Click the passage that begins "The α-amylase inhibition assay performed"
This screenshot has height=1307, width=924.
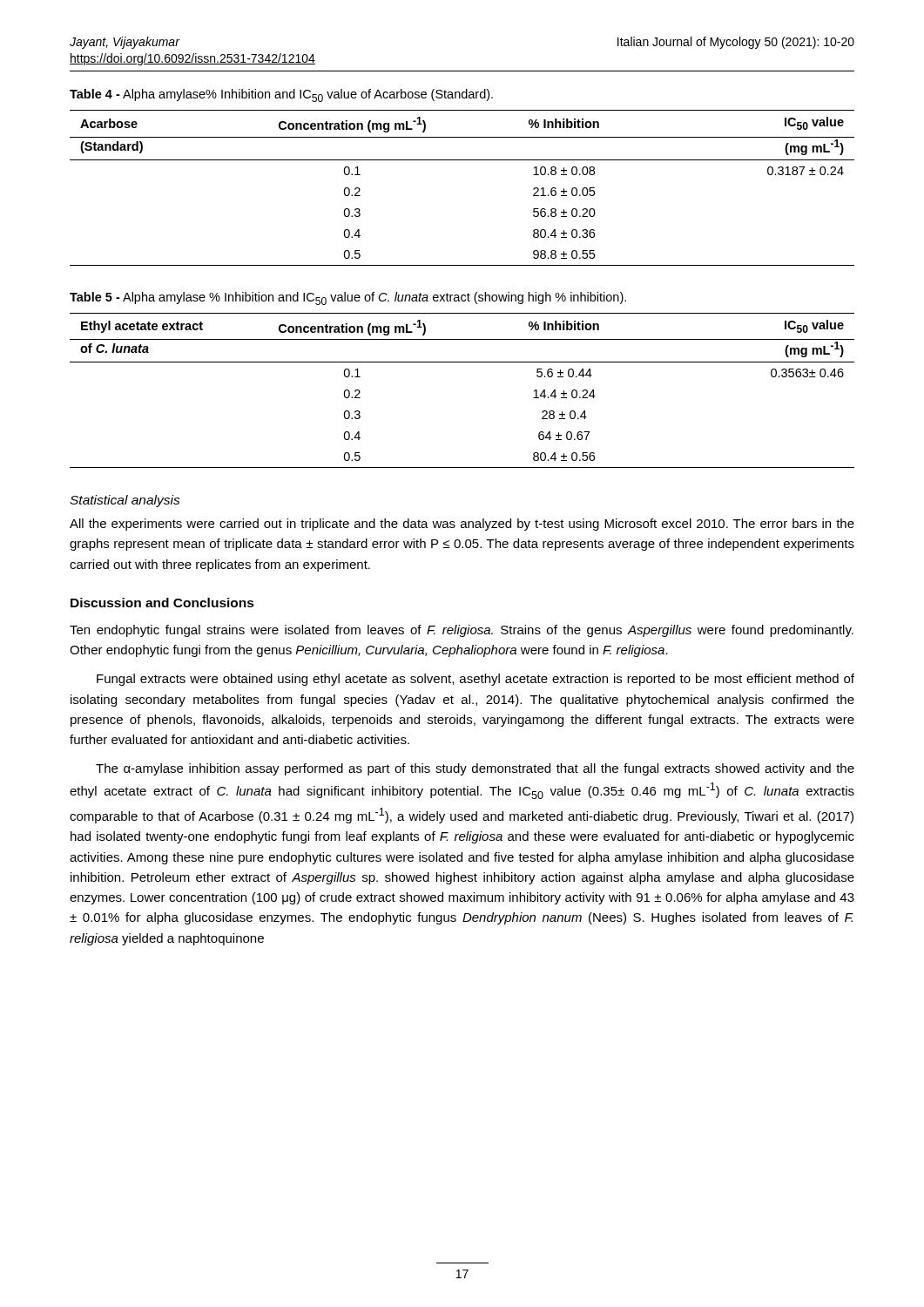[462, 853]
